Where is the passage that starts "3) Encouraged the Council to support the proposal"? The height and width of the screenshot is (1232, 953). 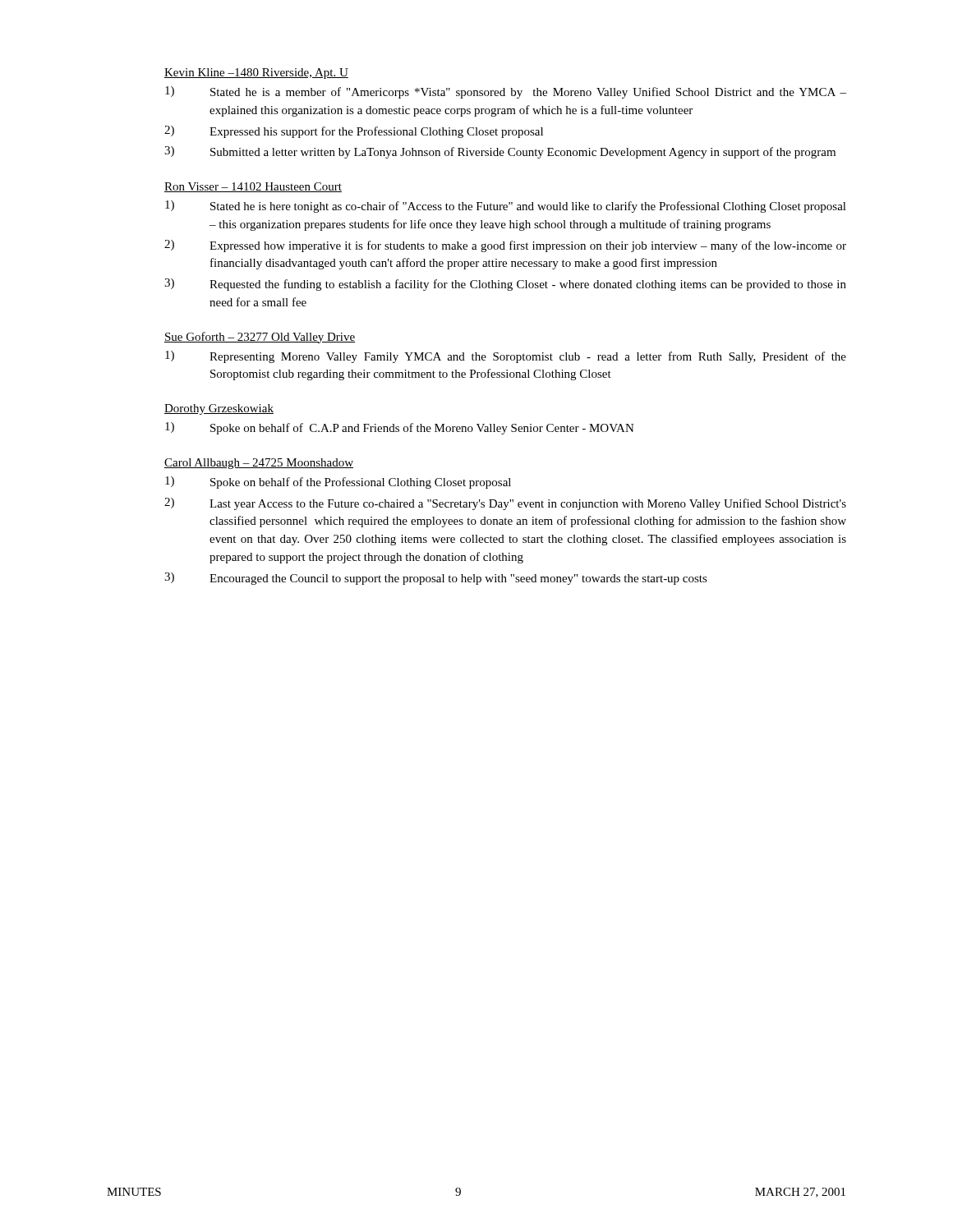coord(505,578)
